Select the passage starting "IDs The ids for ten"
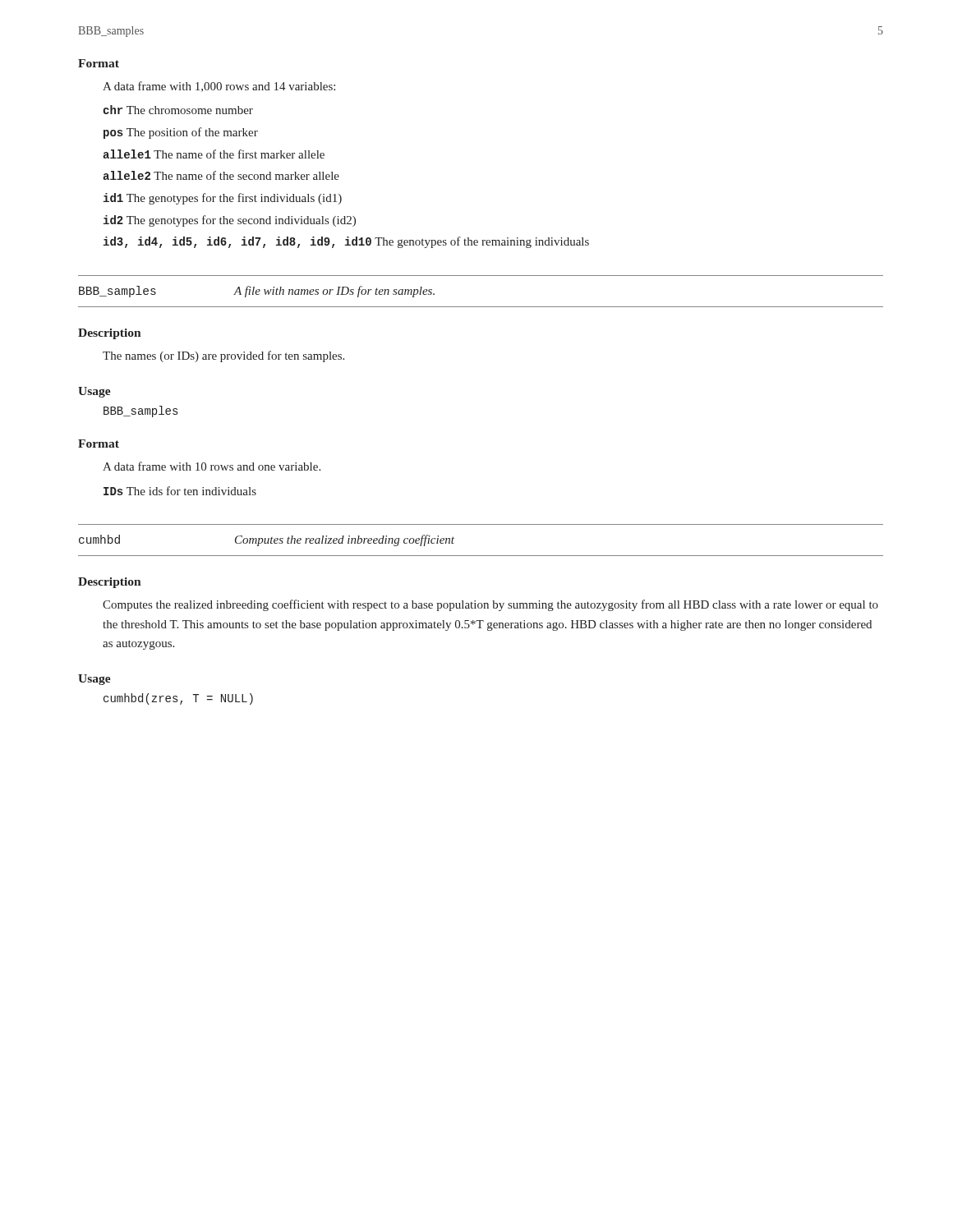953x1232 pixels. coord(180,491)
